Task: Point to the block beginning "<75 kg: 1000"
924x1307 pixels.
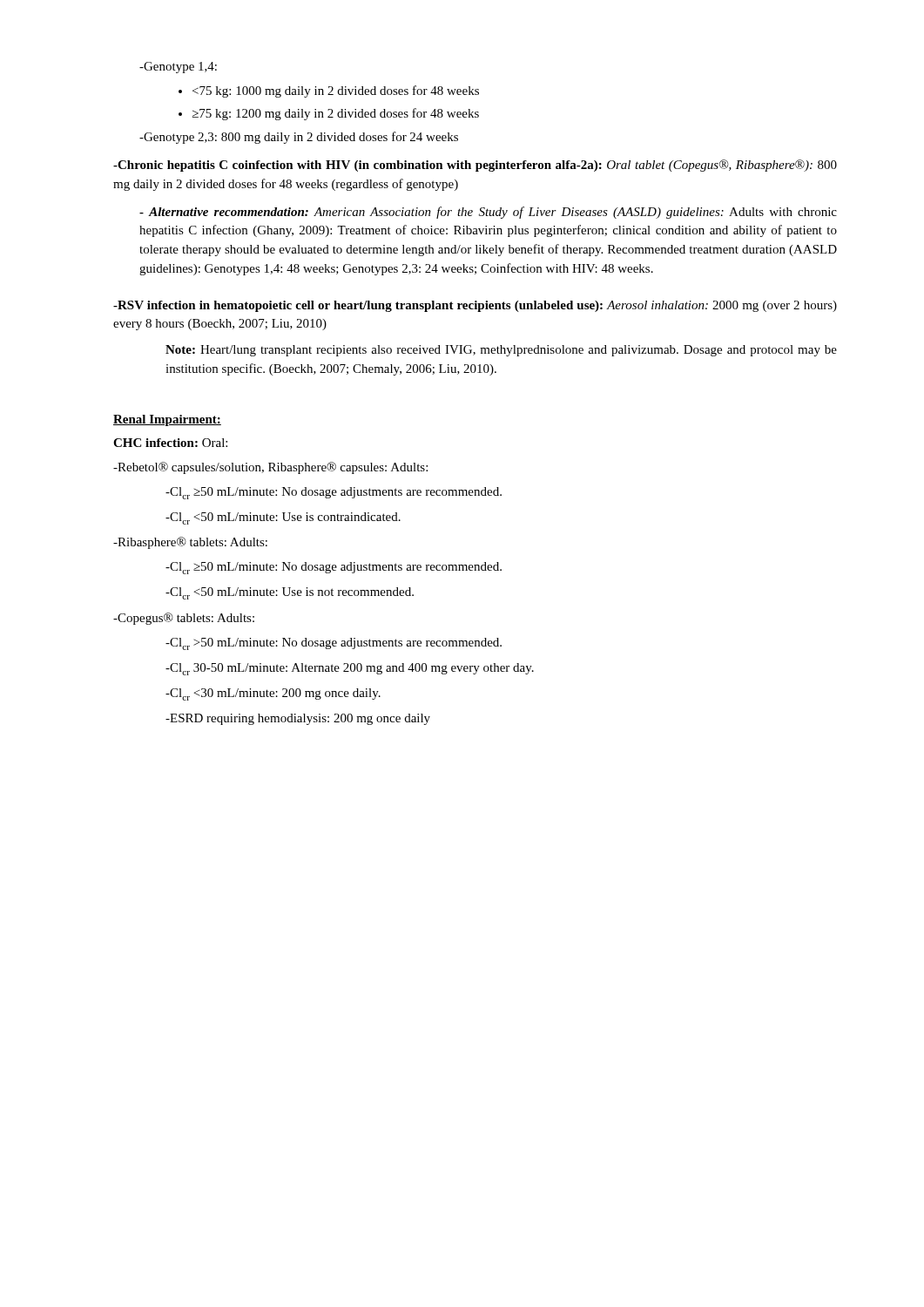Action: click(336, 91)
